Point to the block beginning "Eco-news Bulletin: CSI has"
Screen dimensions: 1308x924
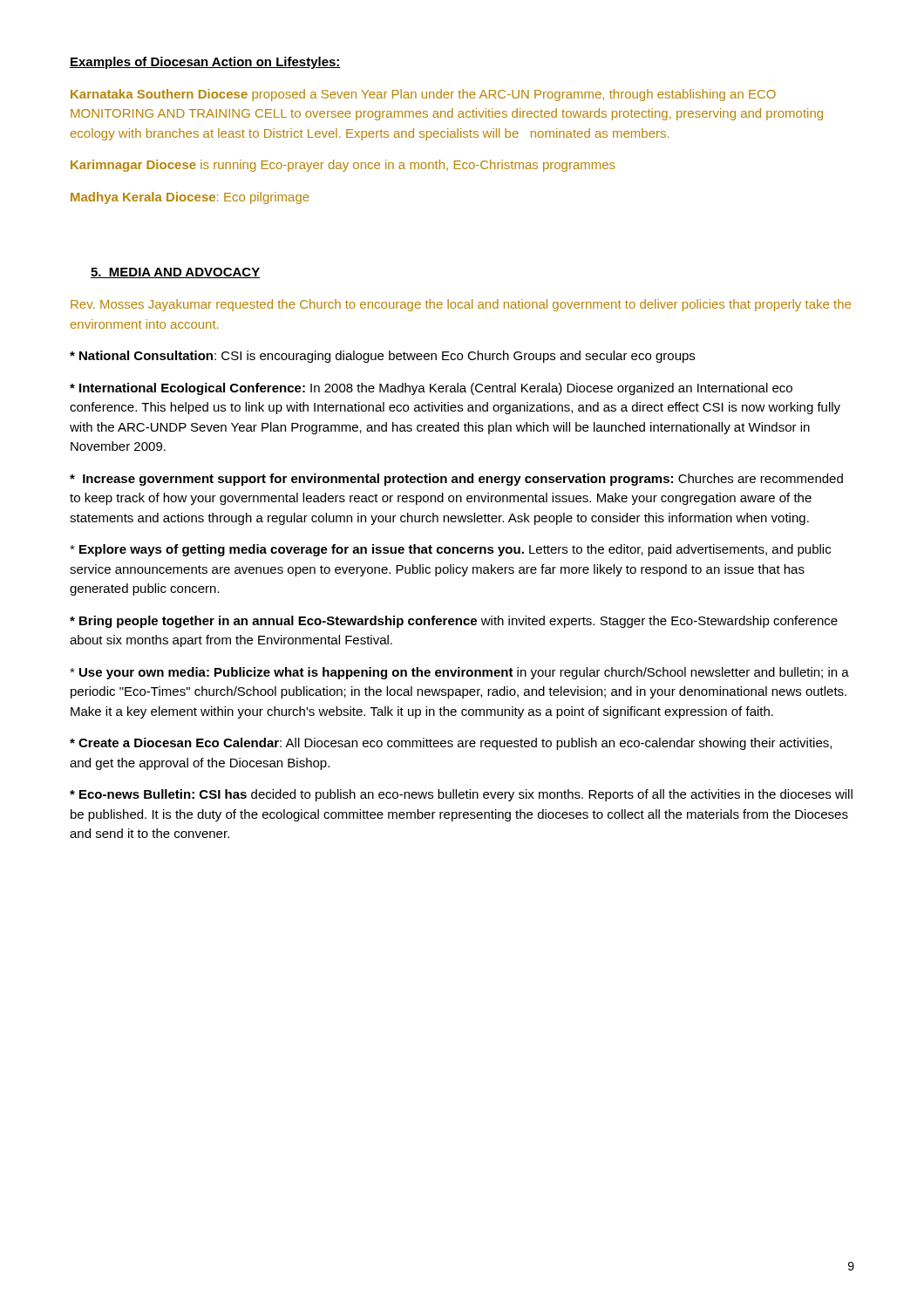(461, 814)
